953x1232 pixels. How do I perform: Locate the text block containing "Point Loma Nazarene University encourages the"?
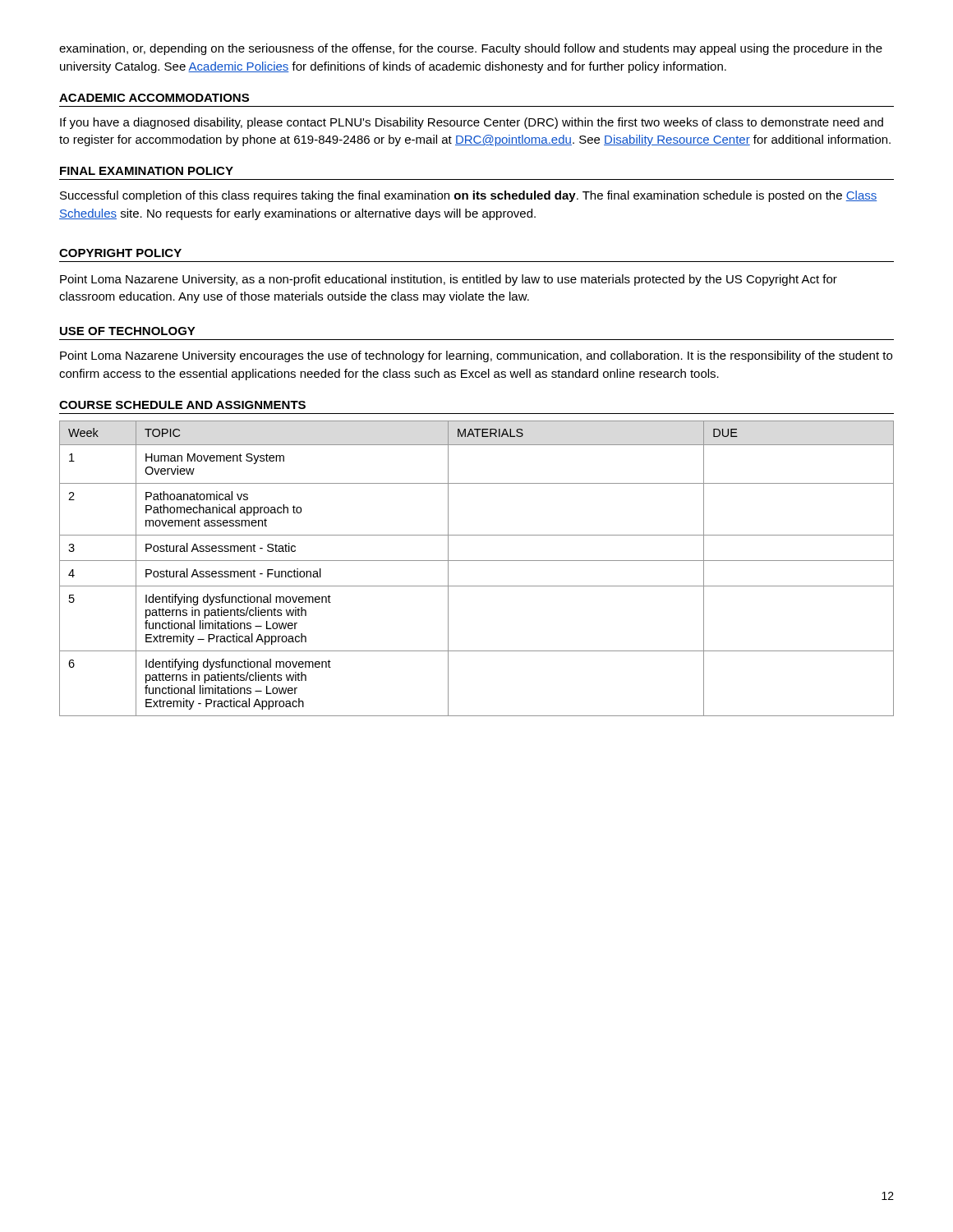click(x=476, y=364)
